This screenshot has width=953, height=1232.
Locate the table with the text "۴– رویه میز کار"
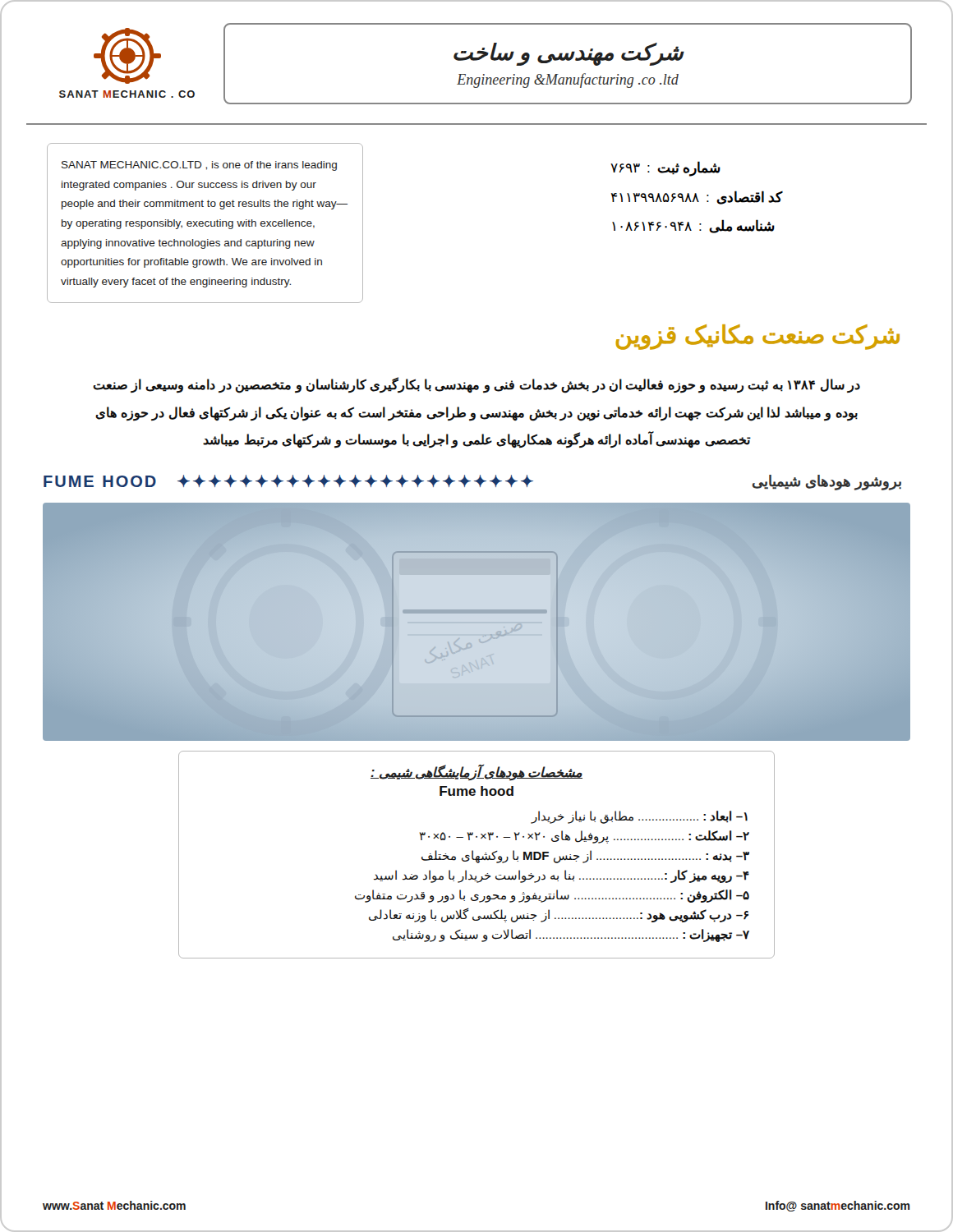(x=476, y=855)
